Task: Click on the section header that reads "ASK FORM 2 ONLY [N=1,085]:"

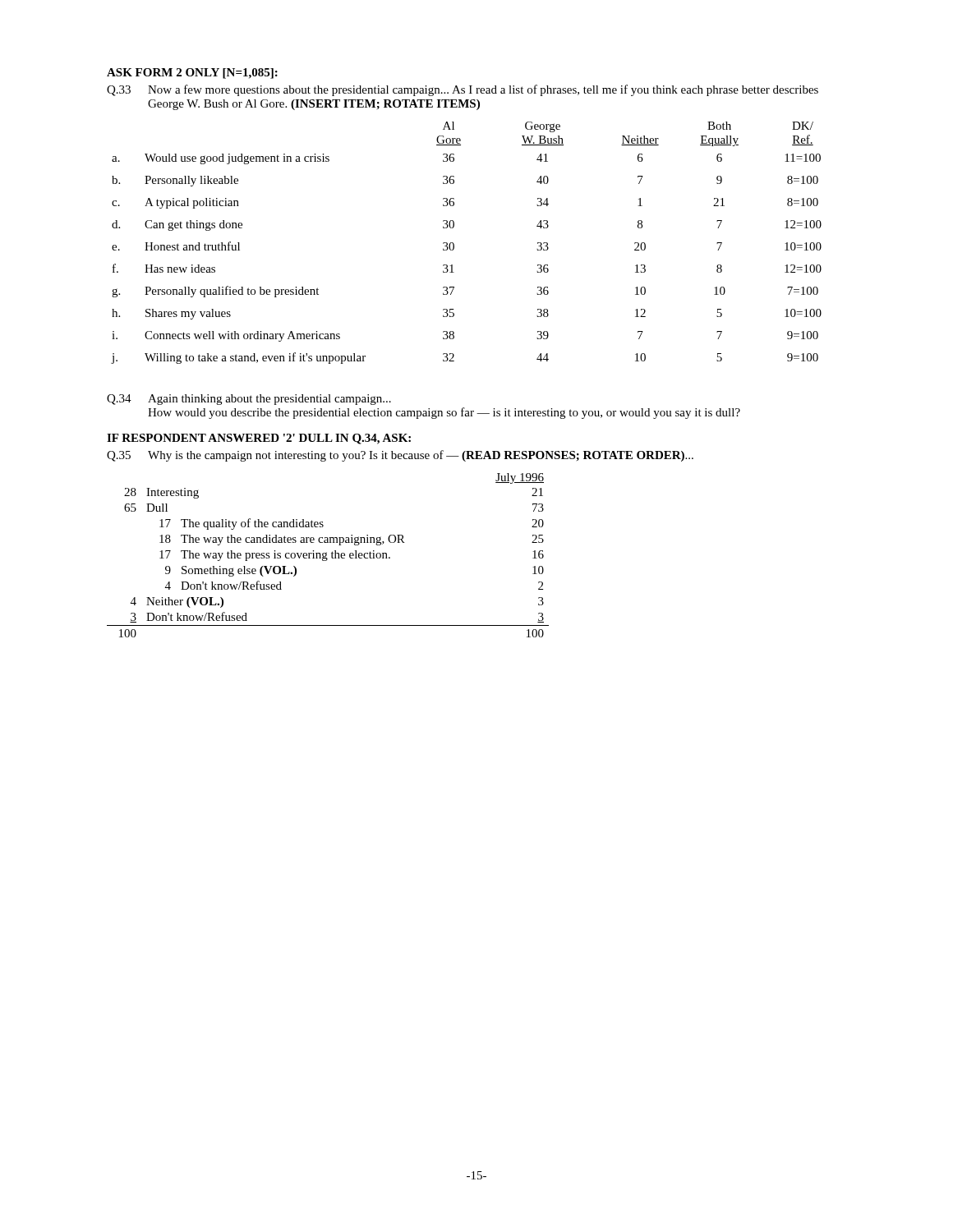Action: click(193, 72)
